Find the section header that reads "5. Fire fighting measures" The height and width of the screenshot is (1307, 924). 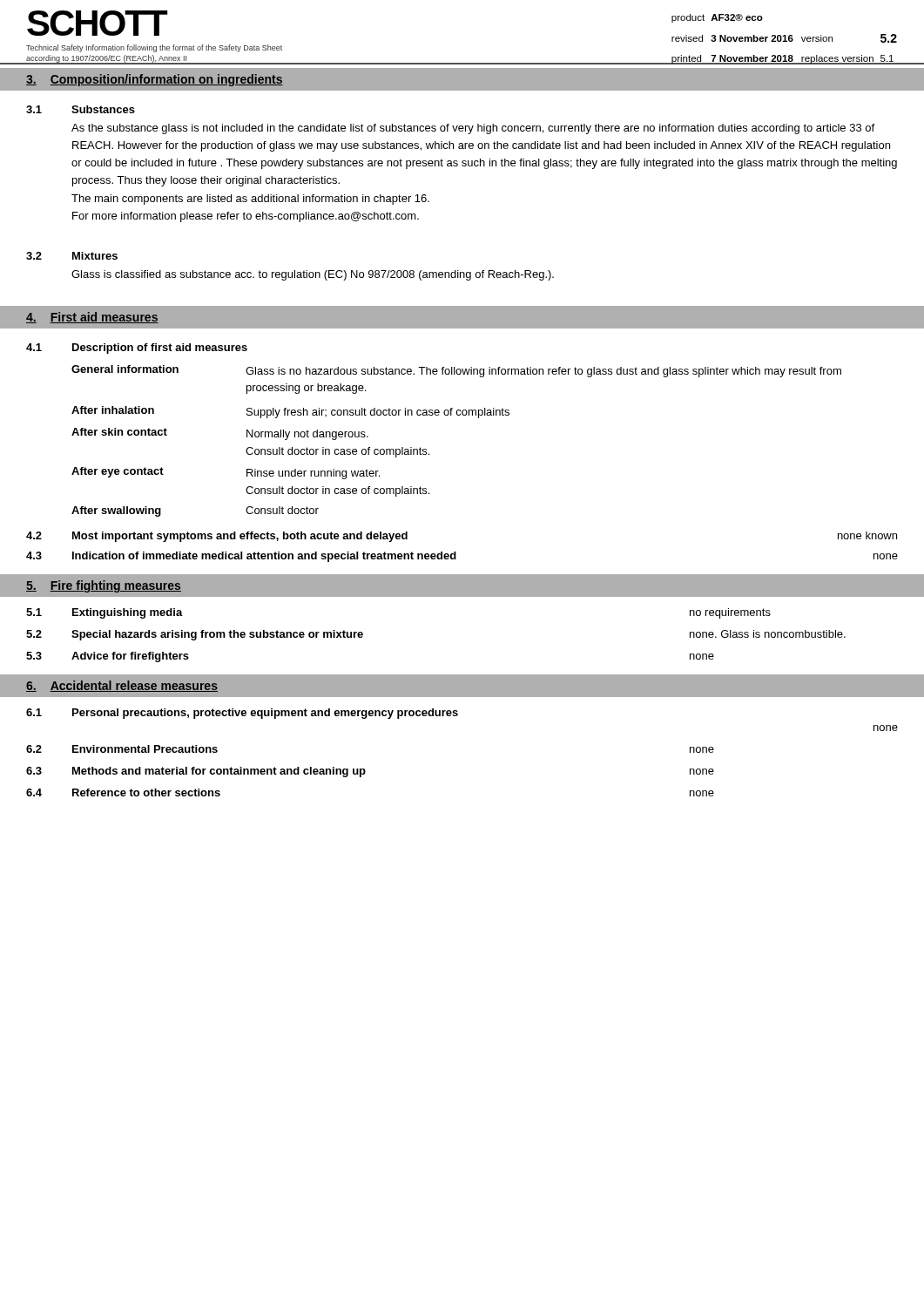pyautogui.click(x=104, y=586)
